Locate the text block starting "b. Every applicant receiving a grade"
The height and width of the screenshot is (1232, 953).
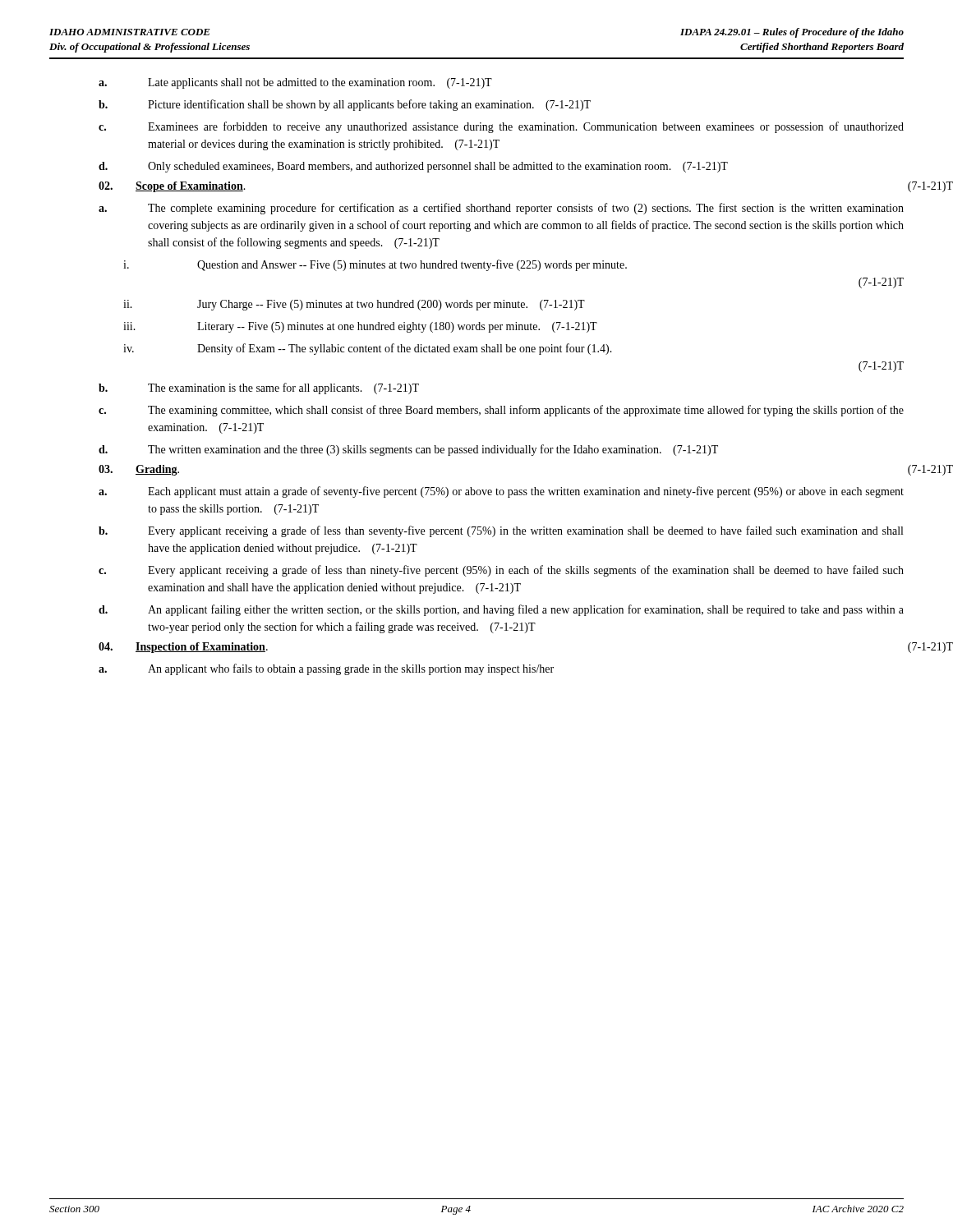click(476, 540)
